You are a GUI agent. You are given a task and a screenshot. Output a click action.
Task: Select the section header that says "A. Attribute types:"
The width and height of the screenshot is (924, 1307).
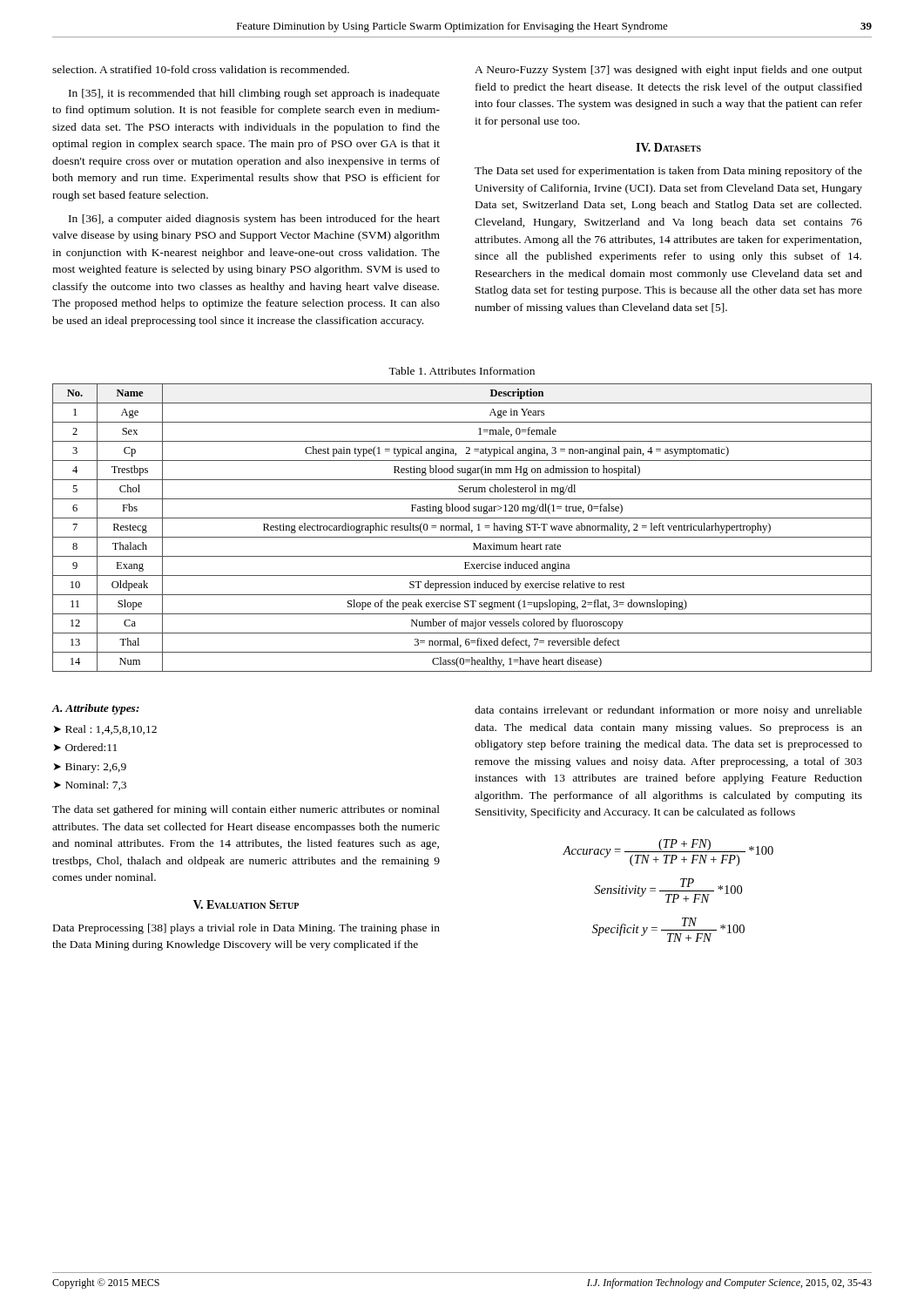96,708
